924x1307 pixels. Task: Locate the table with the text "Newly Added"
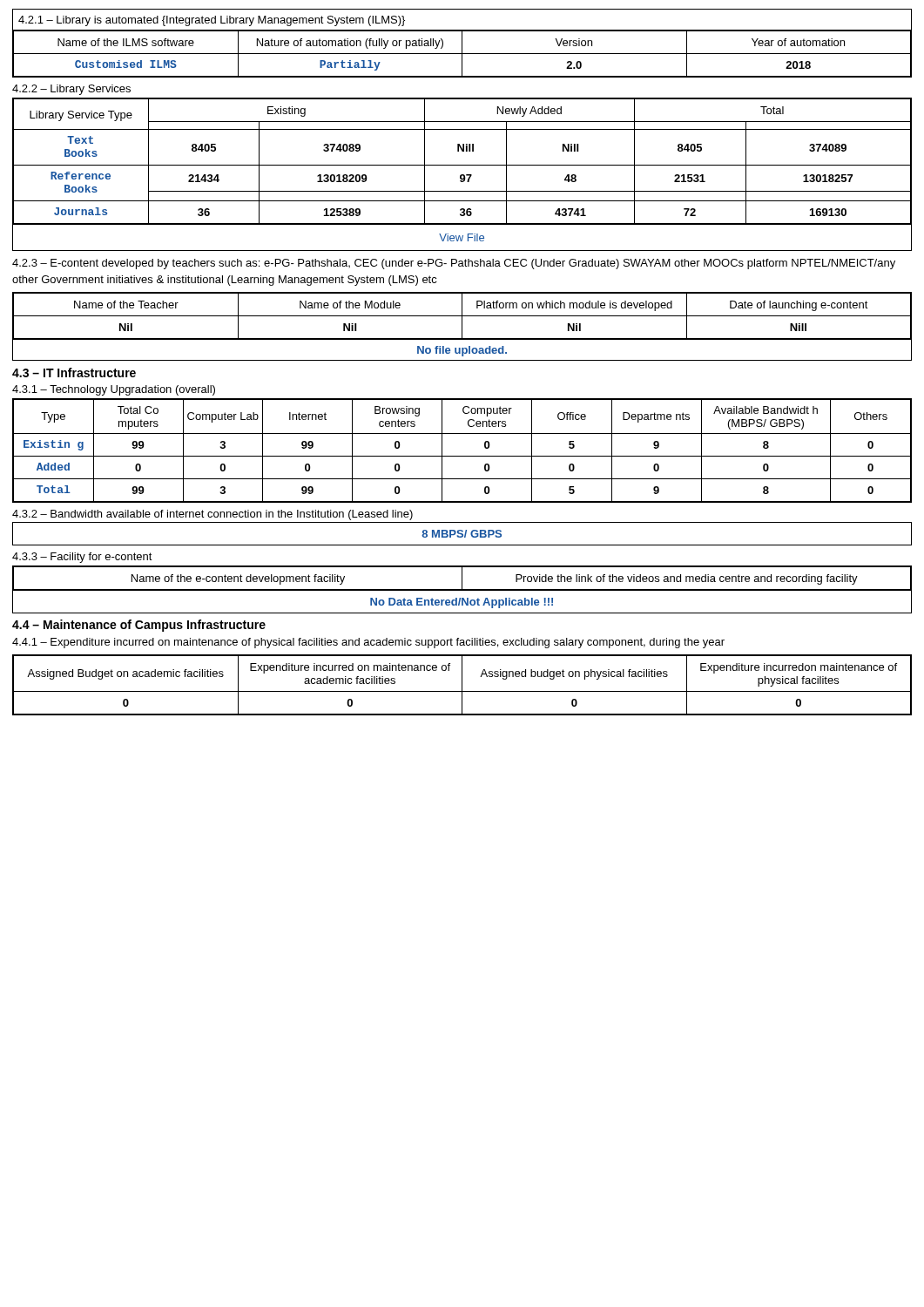(x=462, y=174)
